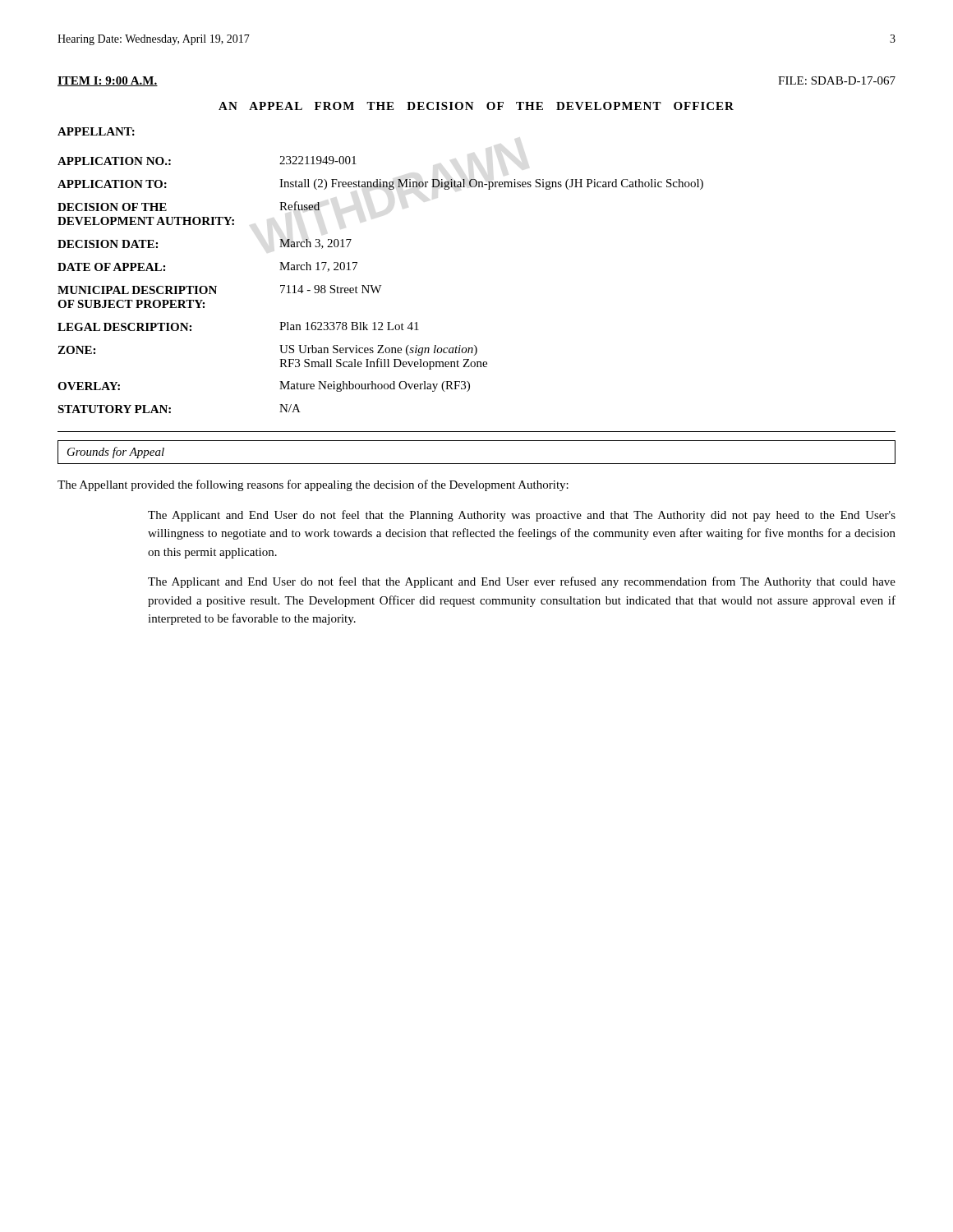Find the block on this page that starts "APPLICATION TO: Install (2) Freestanding Minor Digital"
953x1232 pixels.
click(x=476, y=184)
